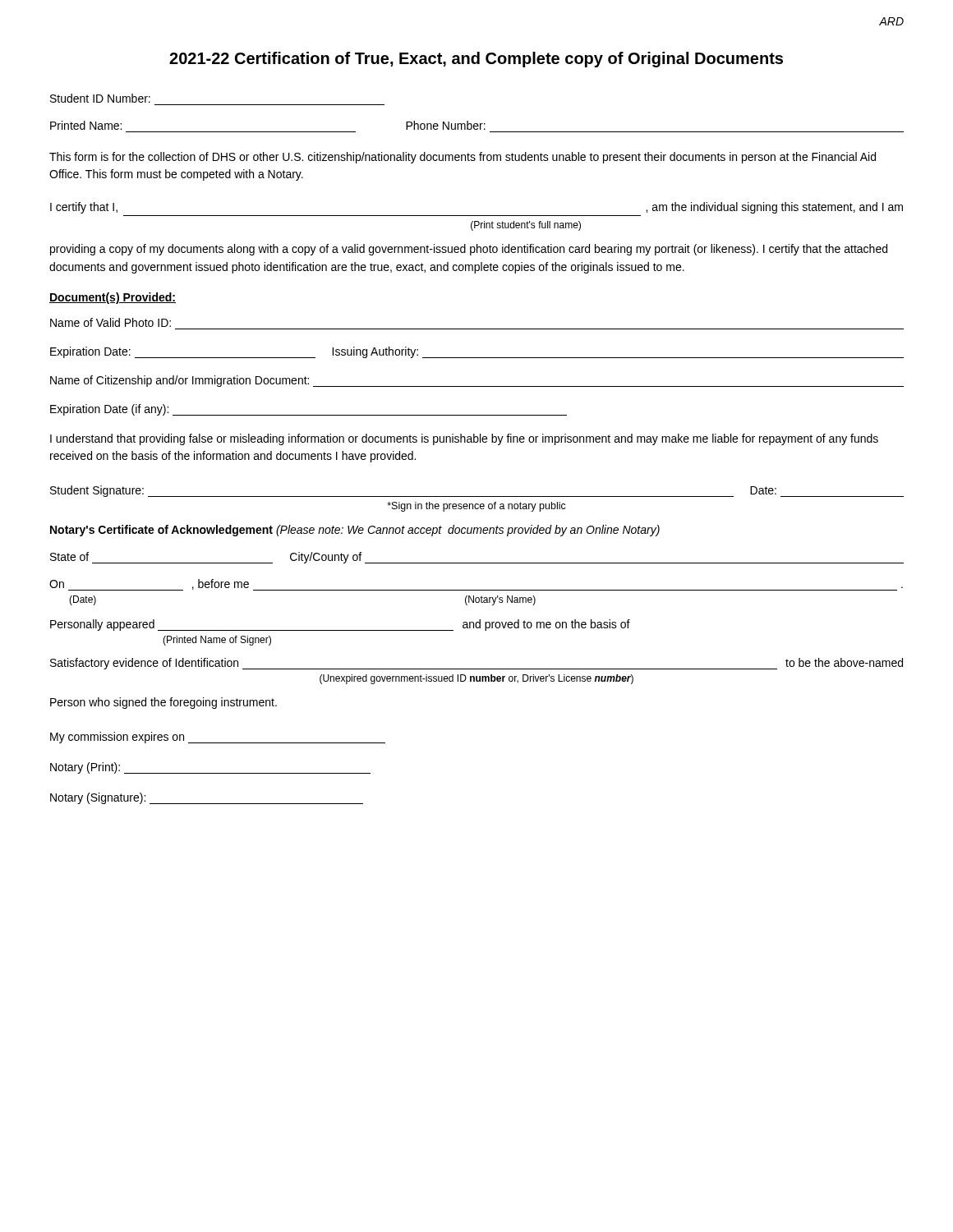Screen dimensions: 1232x953
Task: Locate the block starting "Personally appeared and proved"
Action: click(x=476, y=631)
